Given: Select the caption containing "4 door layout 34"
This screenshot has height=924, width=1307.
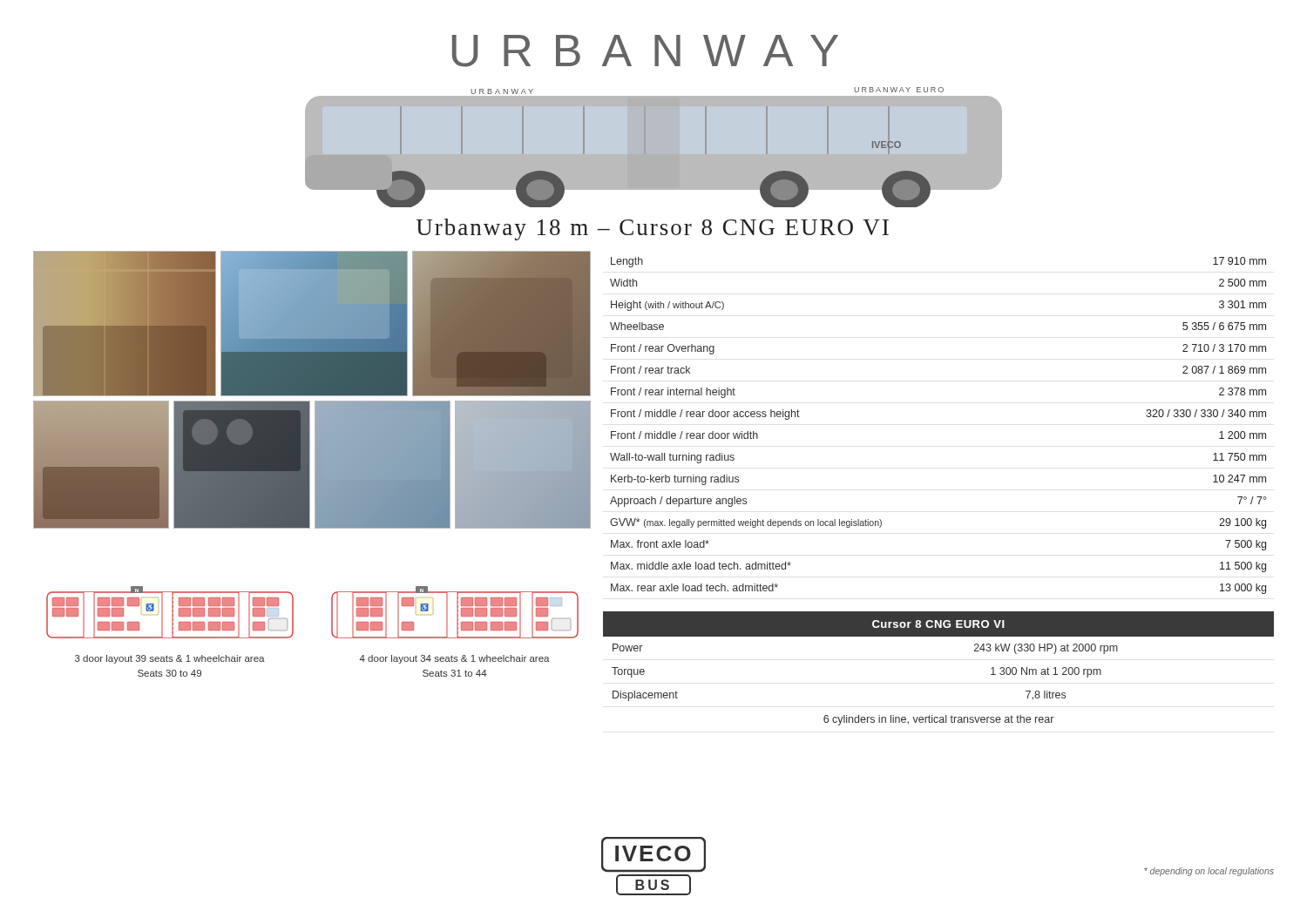Looking at the screenshot, I should (x=454, y=666).
